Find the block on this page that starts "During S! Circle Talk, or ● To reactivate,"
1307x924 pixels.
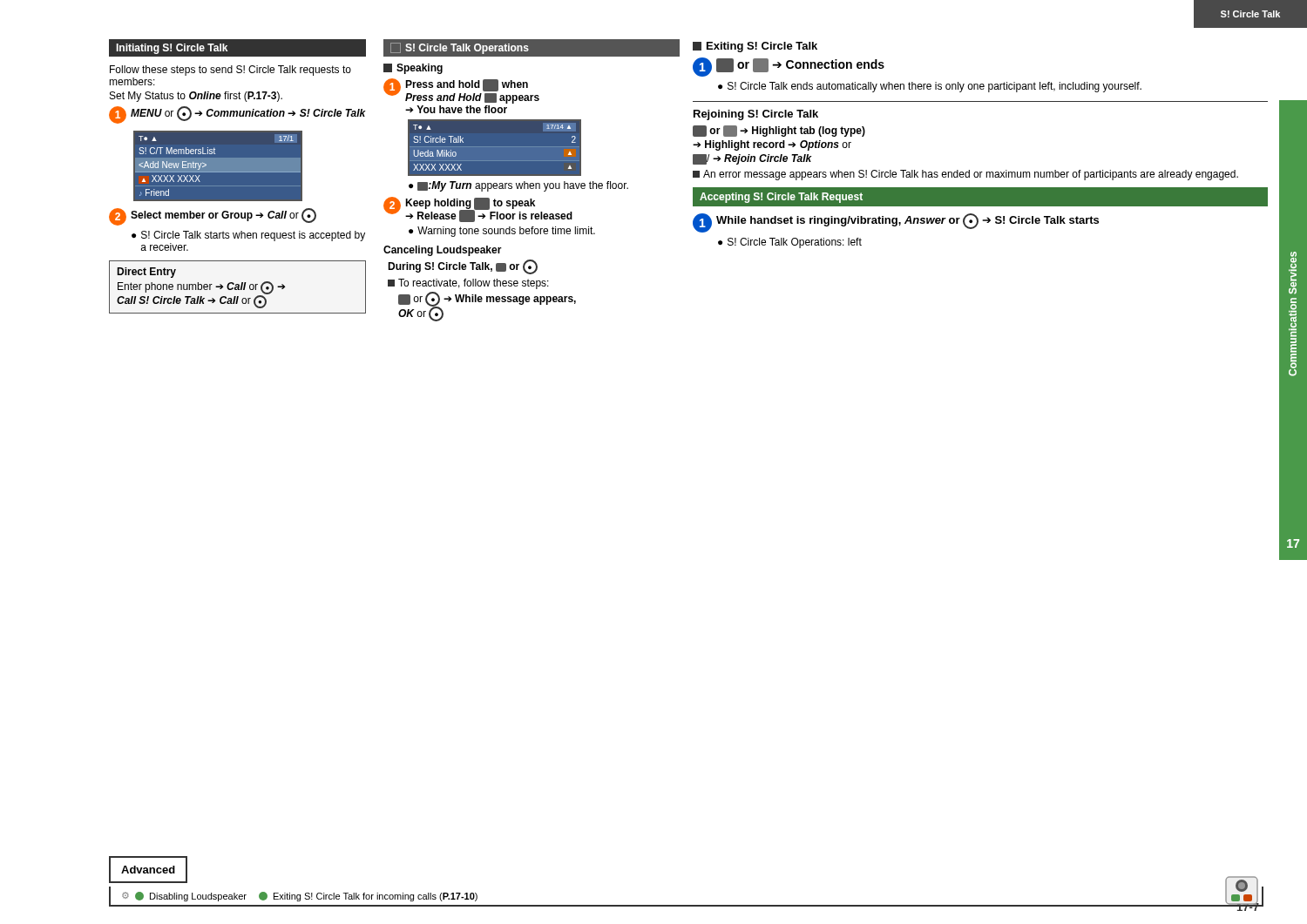(x=534, y=291)
